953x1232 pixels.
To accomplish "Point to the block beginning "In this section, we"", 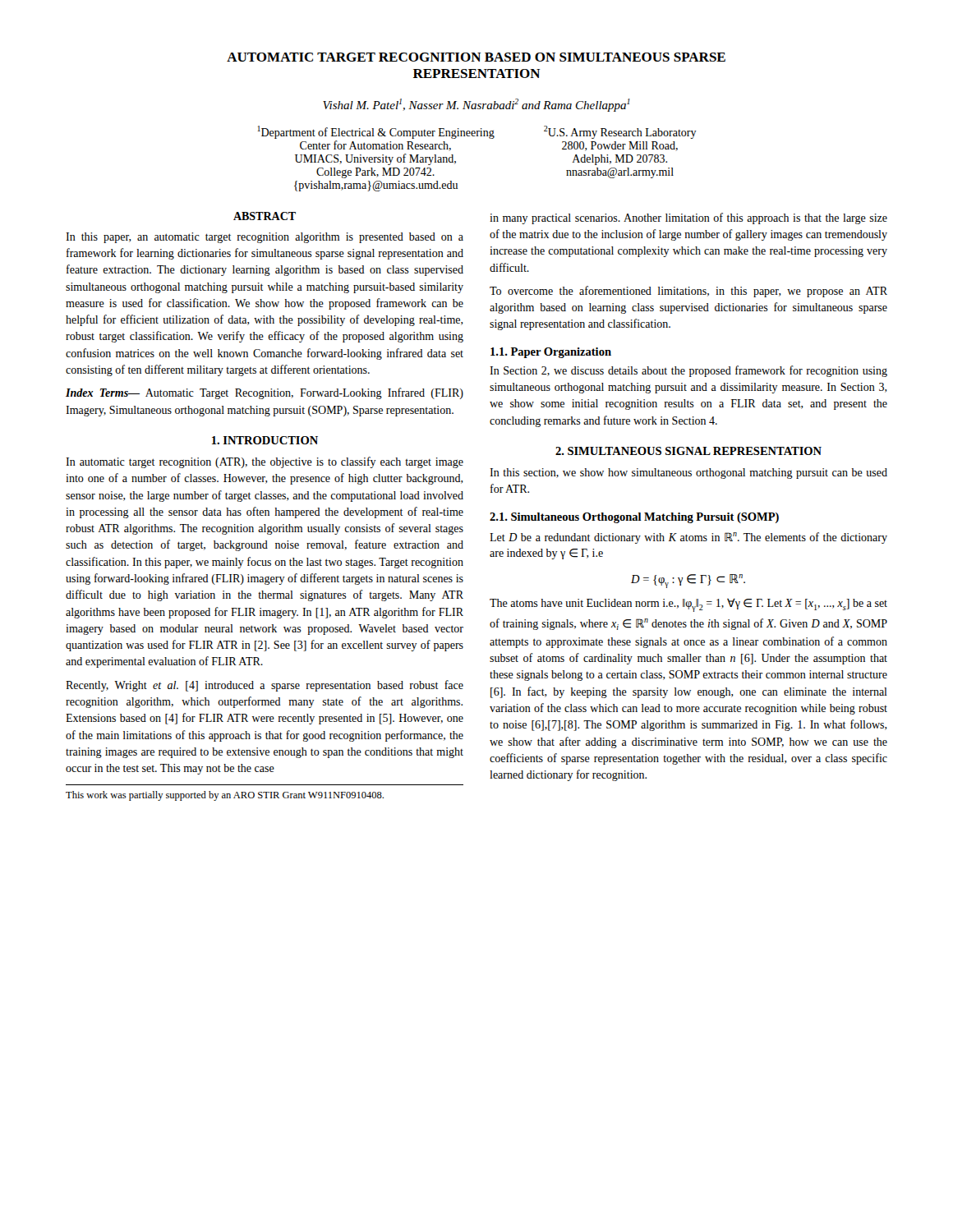I will [x=688, y=481].
